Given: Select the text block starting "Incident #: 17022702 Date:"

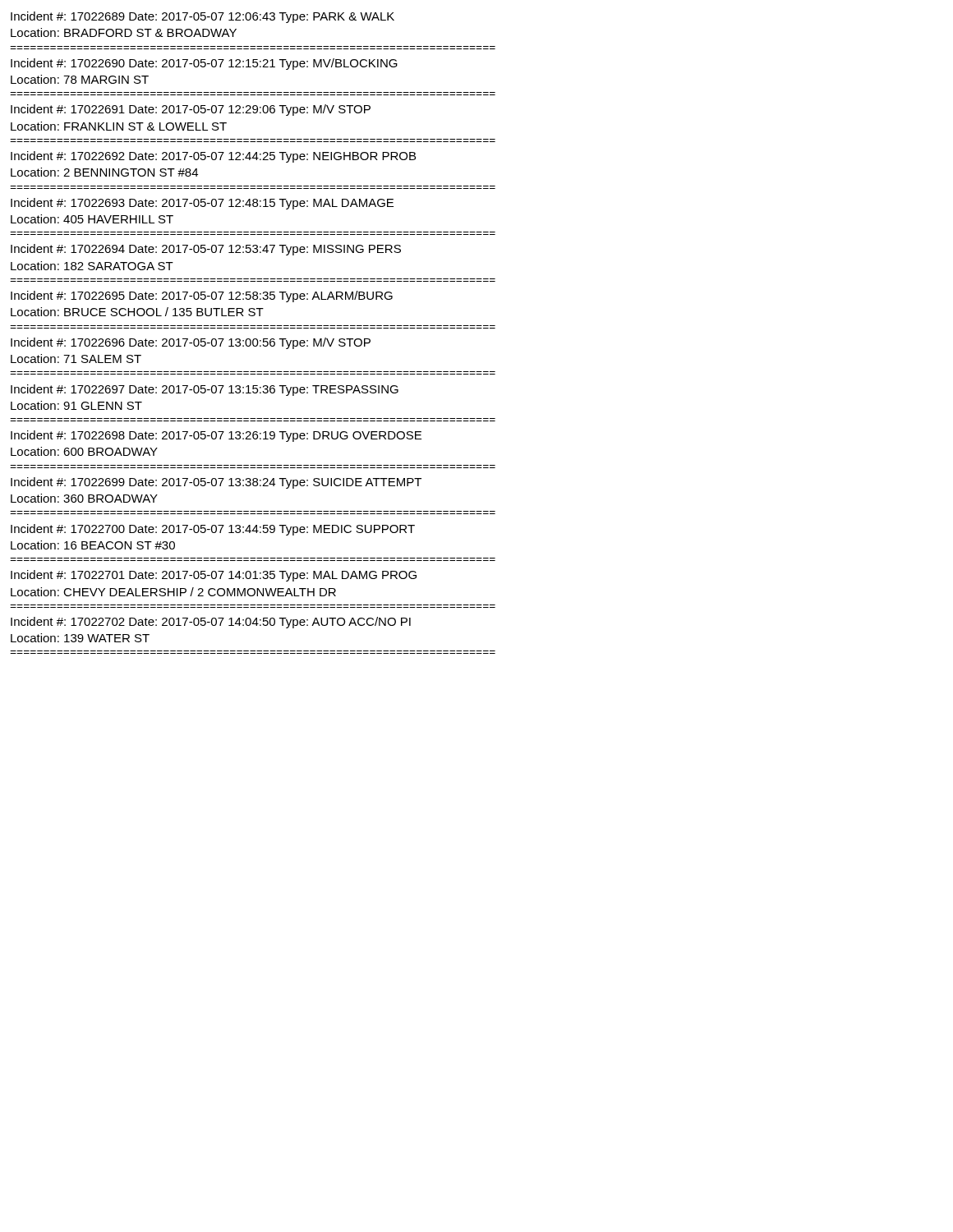Looking at the screenshot, I should click(x=211, y=623).
